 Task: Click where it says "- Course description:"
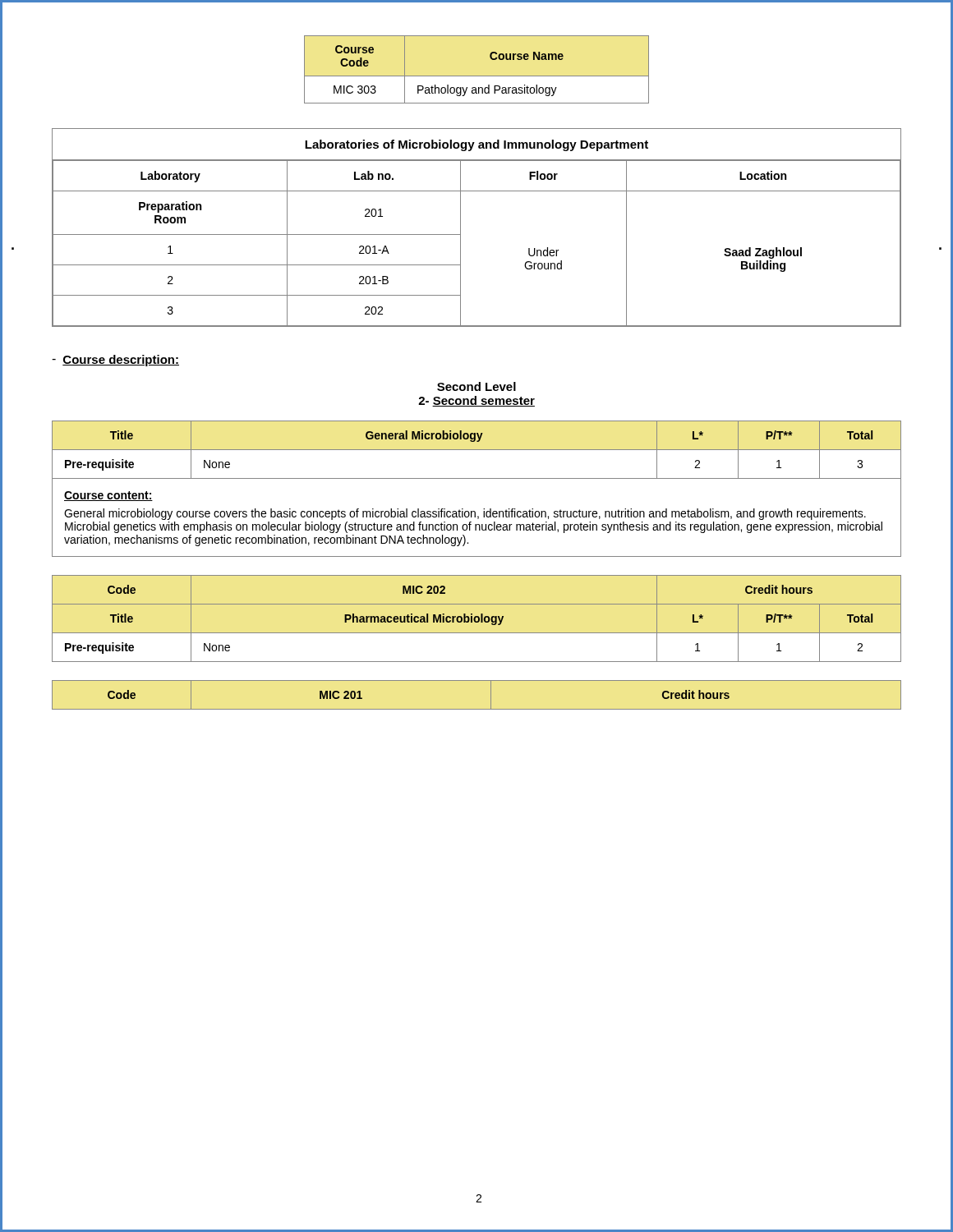(115, 359)
